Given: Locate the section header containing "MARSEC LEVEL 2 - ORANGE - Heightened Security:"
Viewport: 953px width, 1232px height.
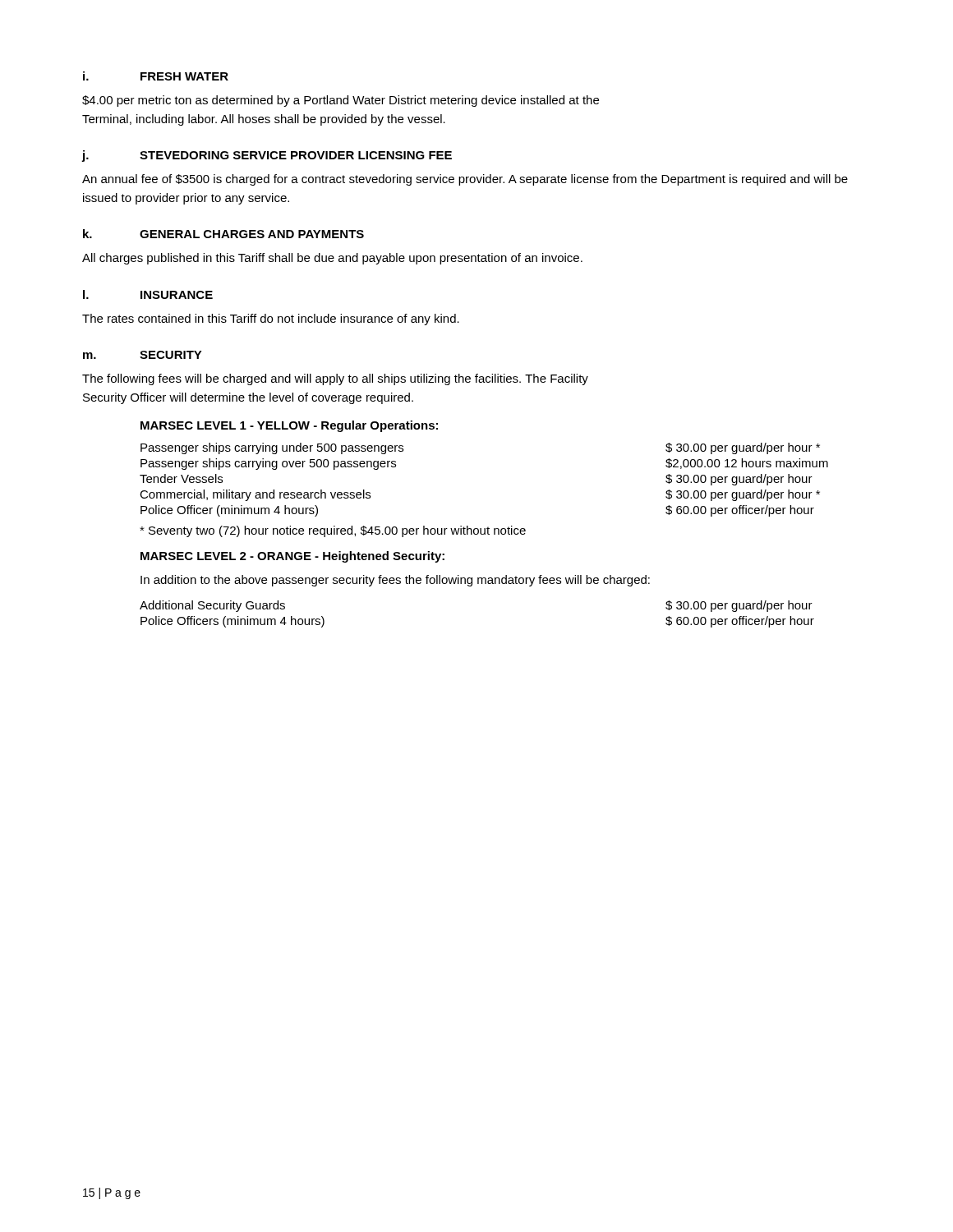Looking at the screenshot, I should (293, 556).
